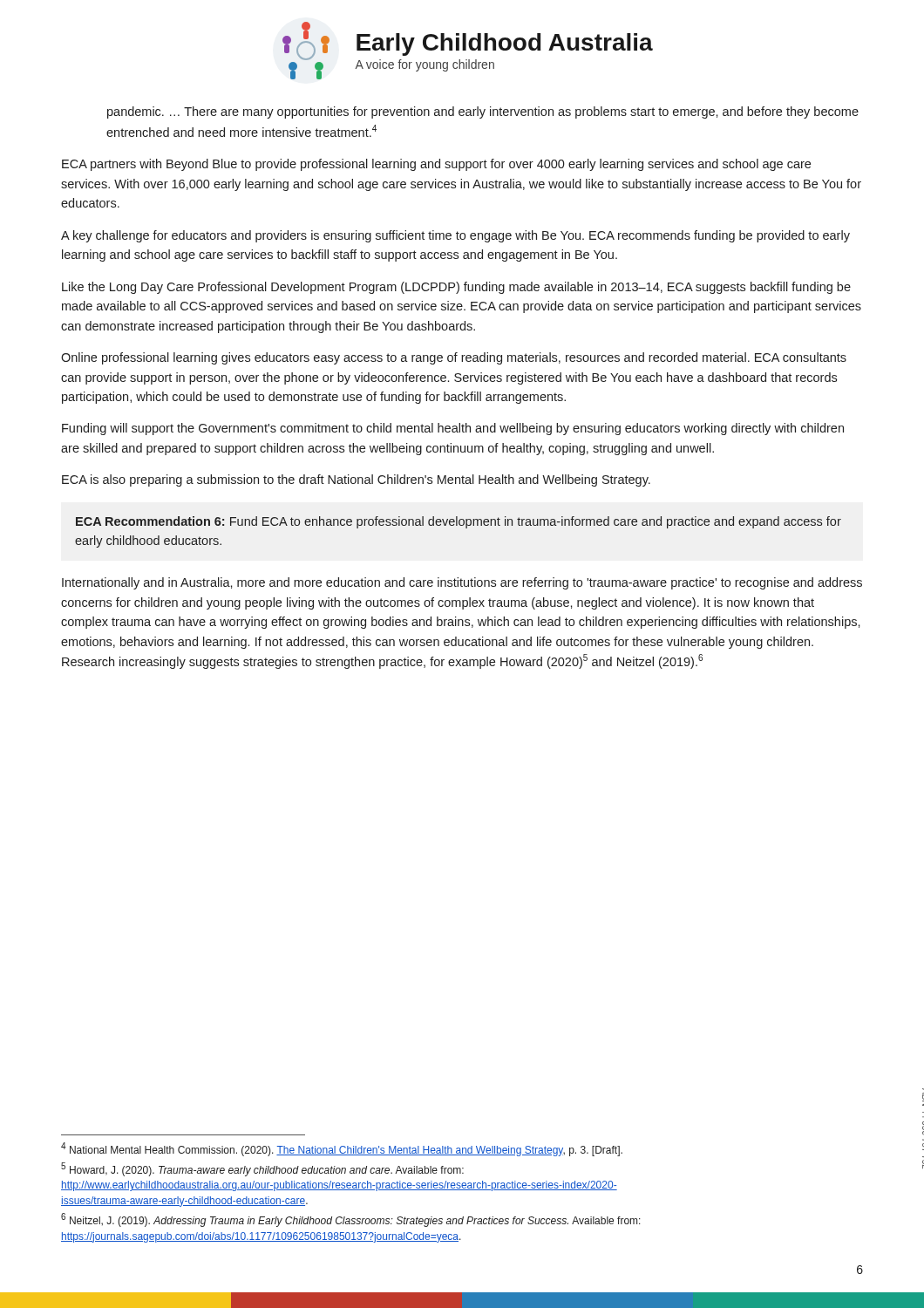Viewport: 924px width, 1308px height.
Task: Click the passage that begins "6 Neitzel, J."
Action: point(351,1227)
